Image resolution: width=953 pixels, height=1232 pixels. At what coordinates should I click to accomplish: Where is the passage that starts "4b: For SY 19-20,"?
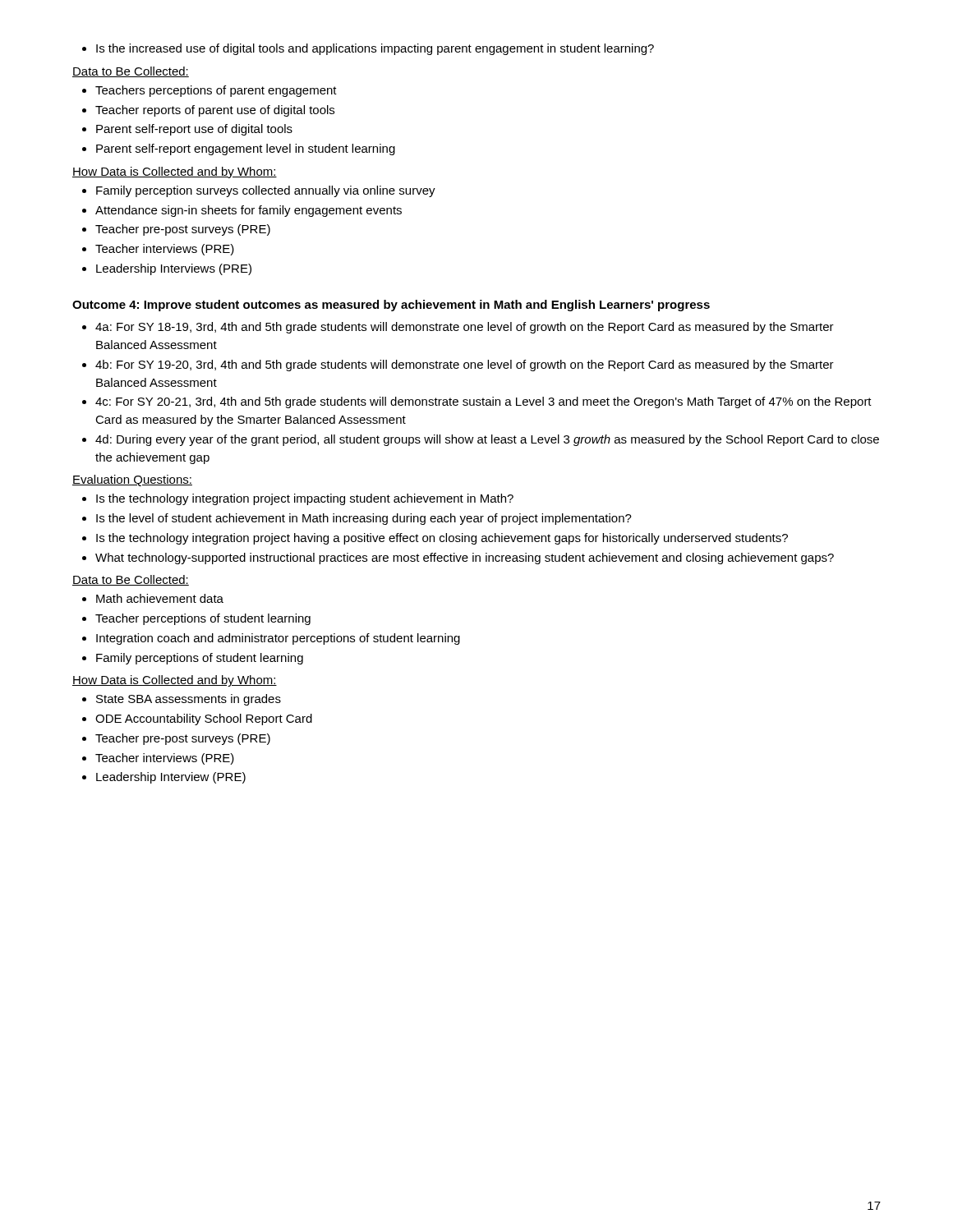point(476,373)
